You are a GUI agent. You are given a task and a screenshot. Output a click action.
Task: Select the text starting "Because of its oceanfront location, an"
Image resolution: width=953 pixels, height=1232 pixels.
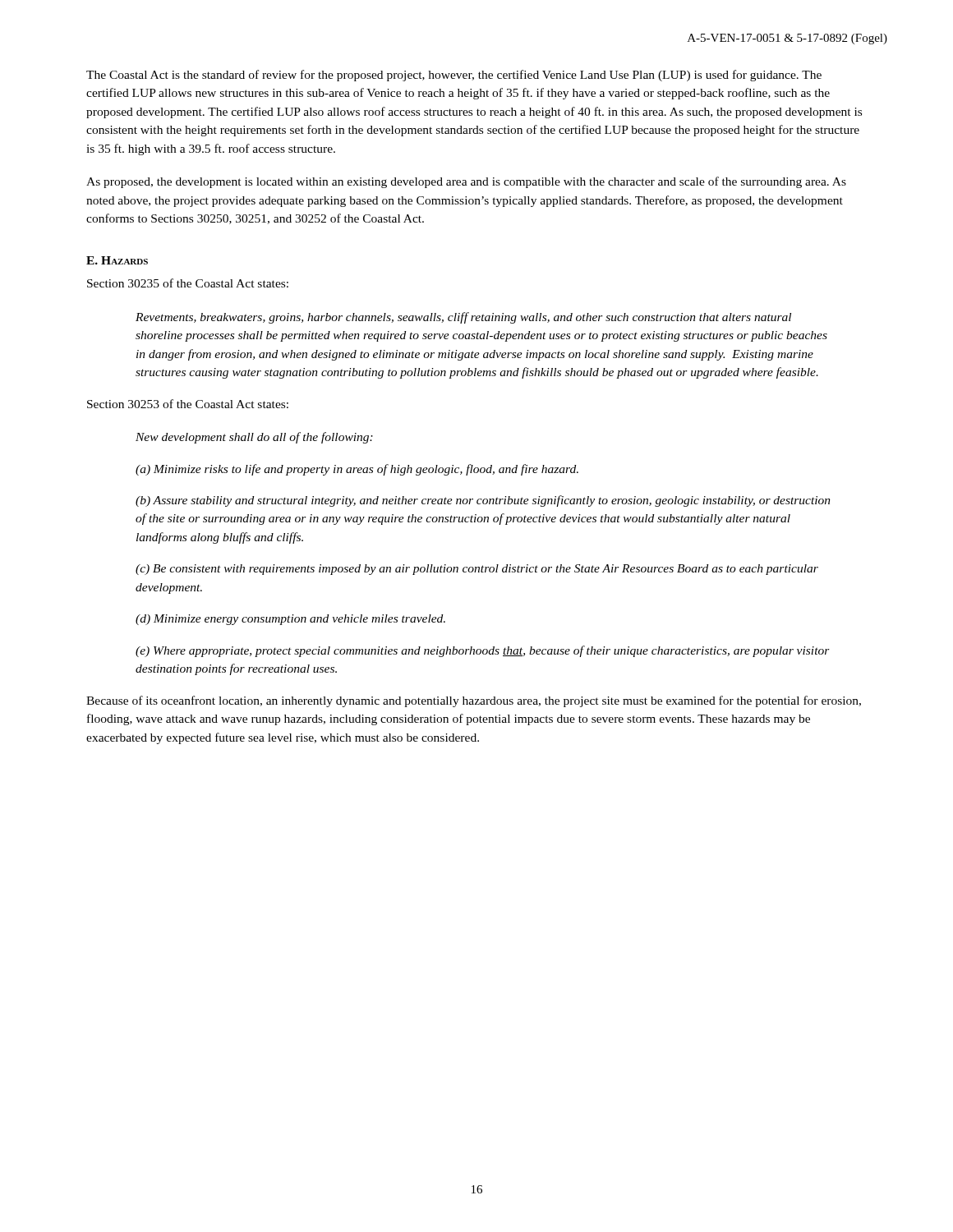[x=474, y=718]
